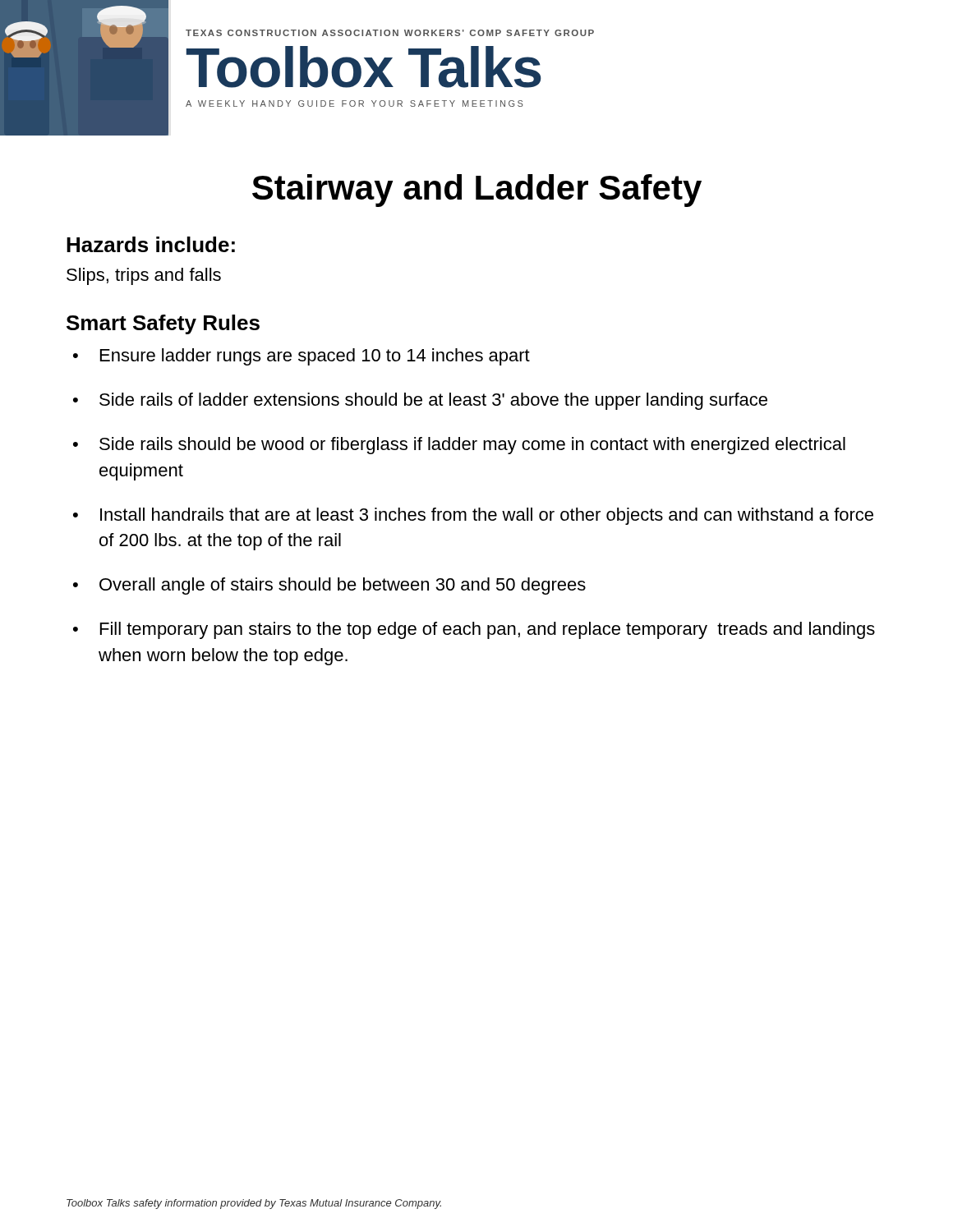Find "Smart Safety Rules" on this page
Image resolution: width=953 pixels, height=1232 pixels.
(163, 323)
